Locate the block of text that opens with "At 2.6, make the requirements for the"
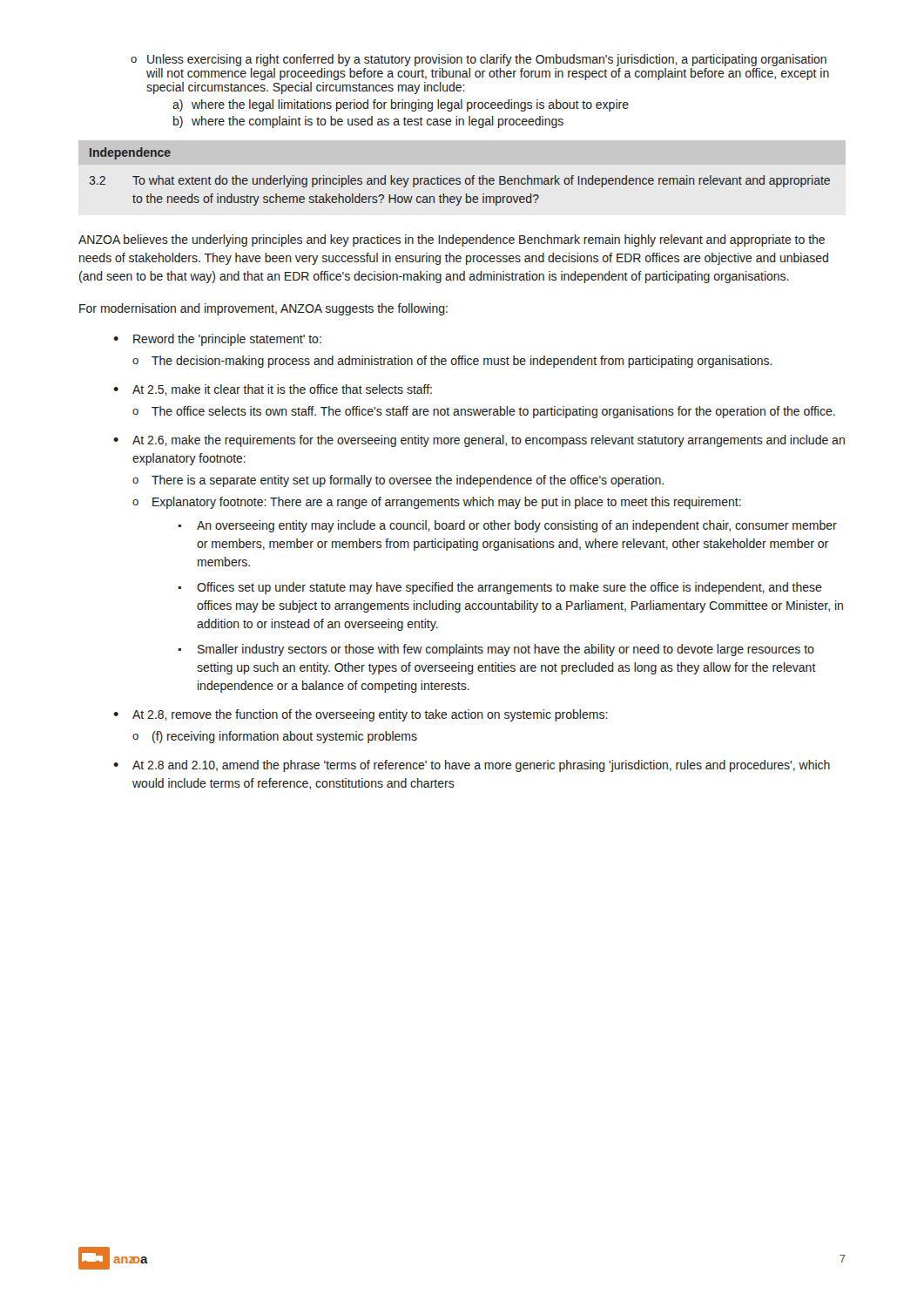Image resolution: width=924 pixels, height=1307 pixels. [x=489, y=441]
